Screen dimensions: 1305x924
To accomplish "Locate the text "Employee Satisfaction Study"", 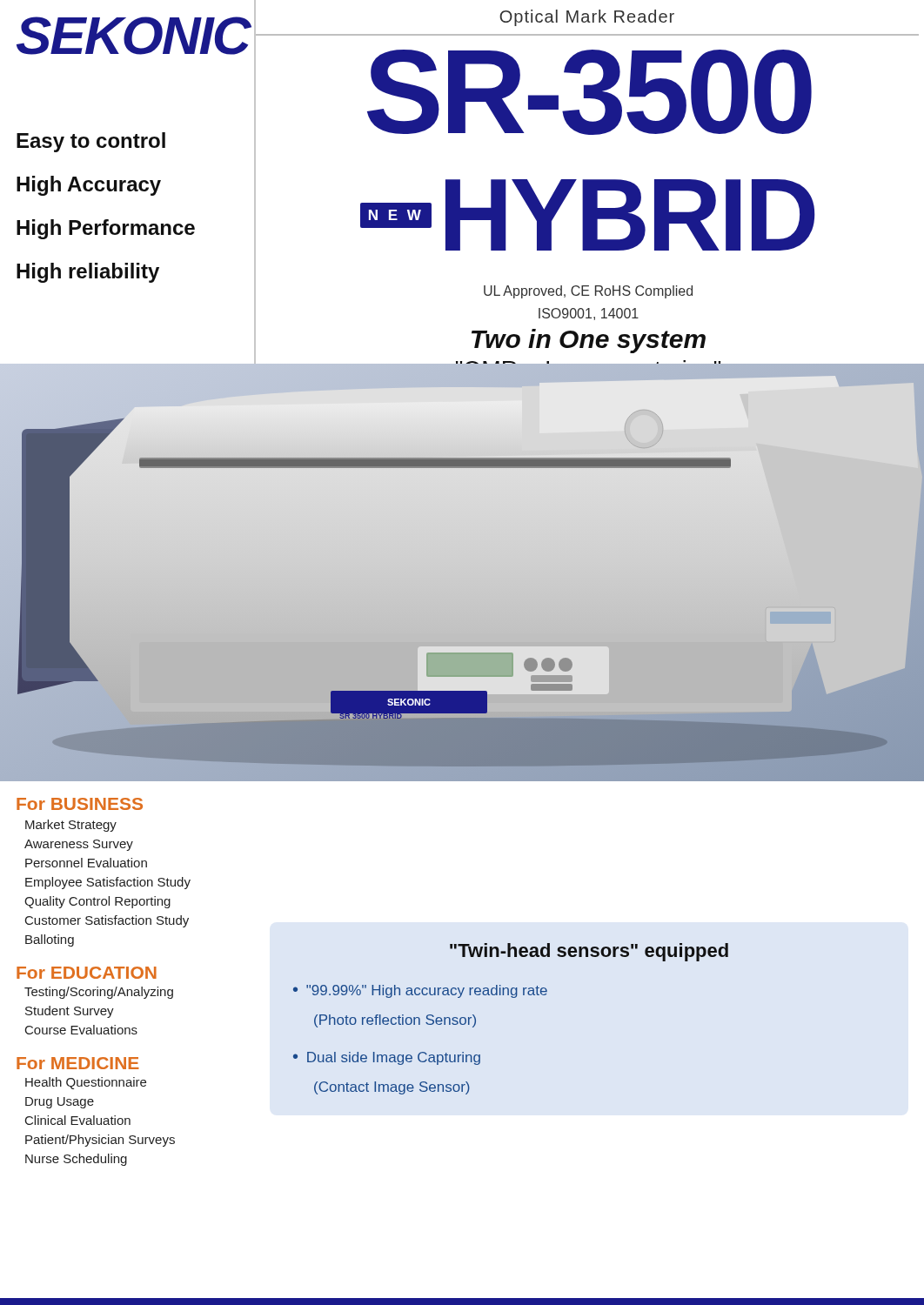I will (107, 882).
